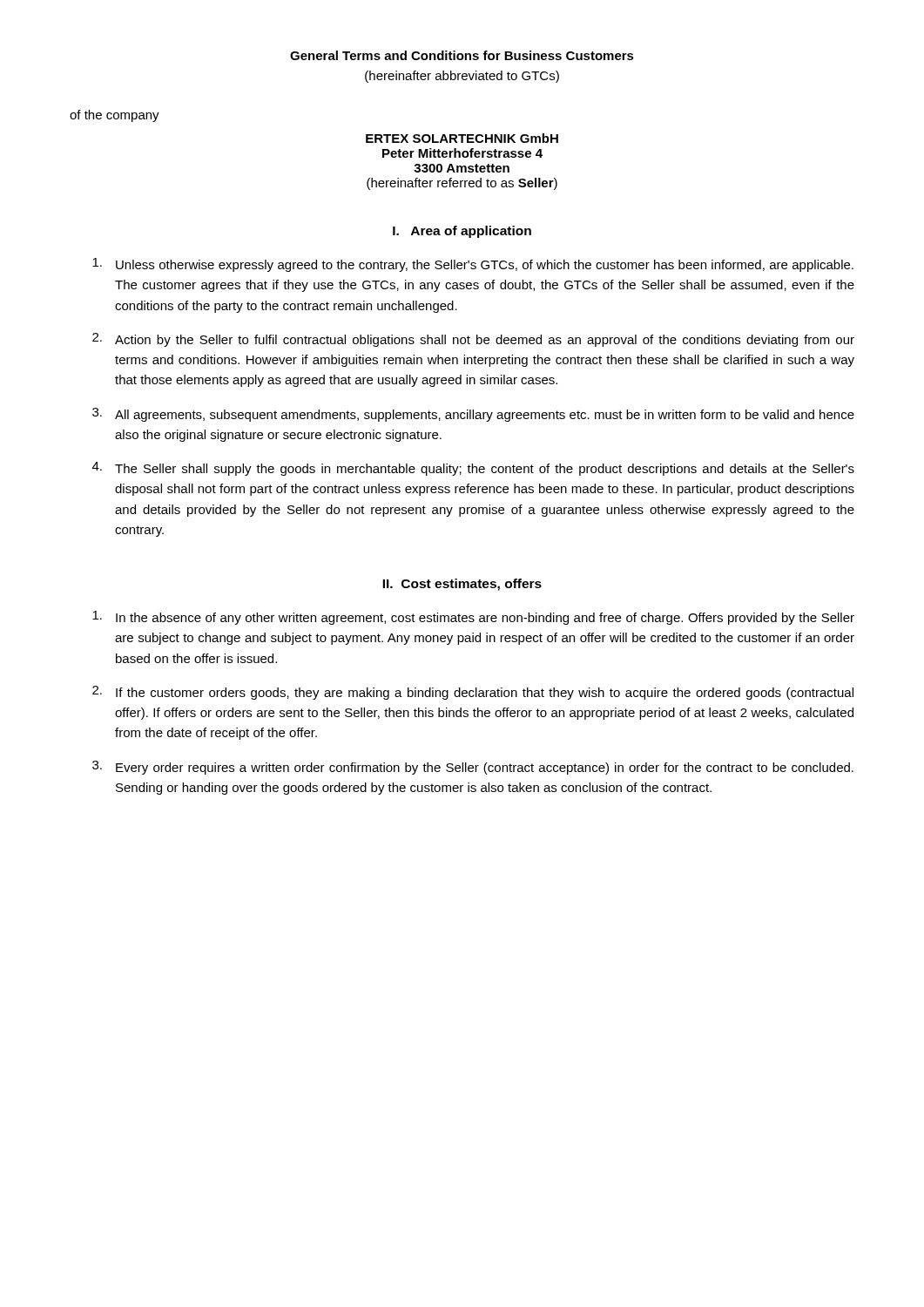Click on the title that reads "General Terms and Conditions"

(462, 55)
